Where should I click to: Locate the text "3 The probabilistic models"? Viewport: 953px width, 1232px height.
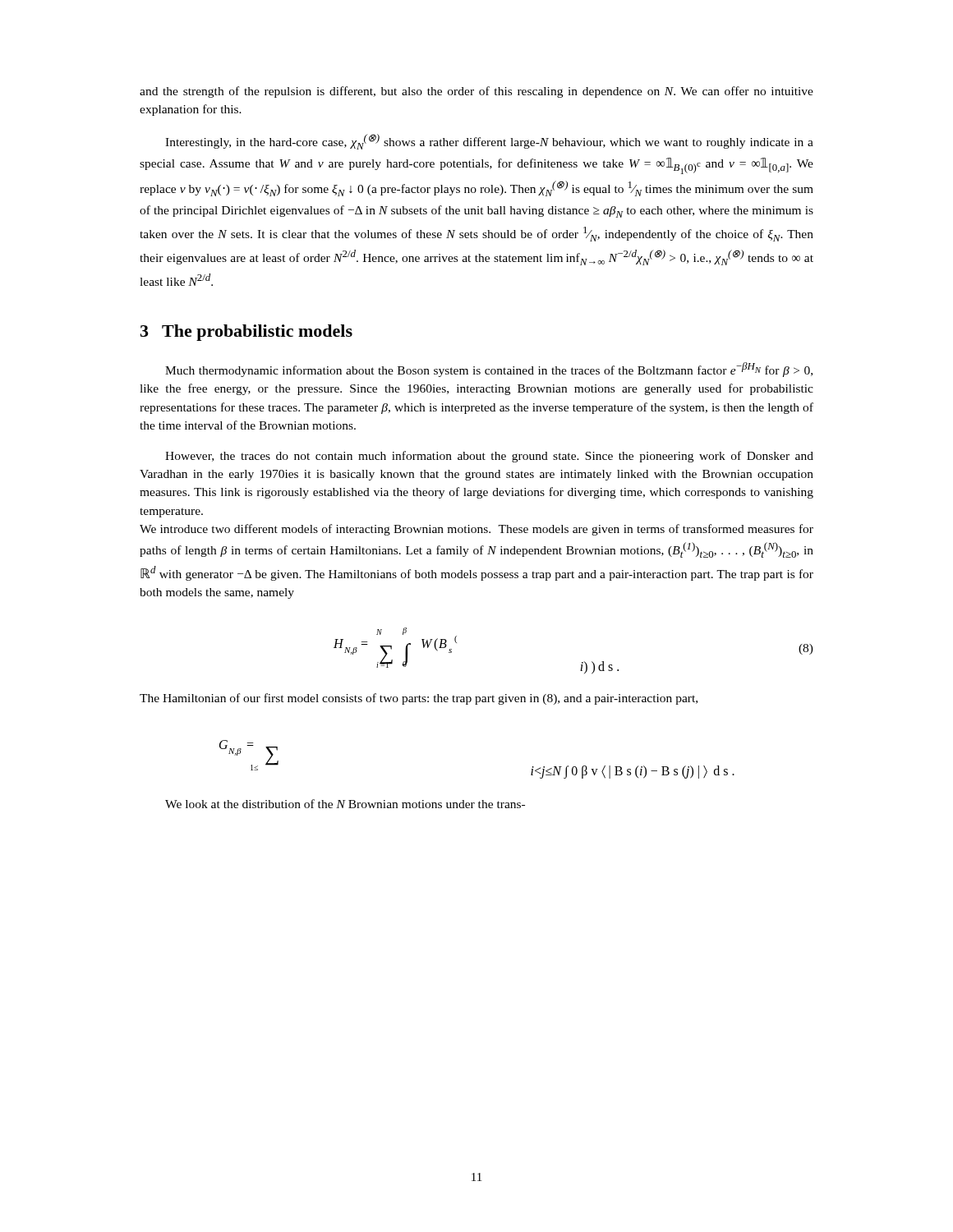(246, 330)
